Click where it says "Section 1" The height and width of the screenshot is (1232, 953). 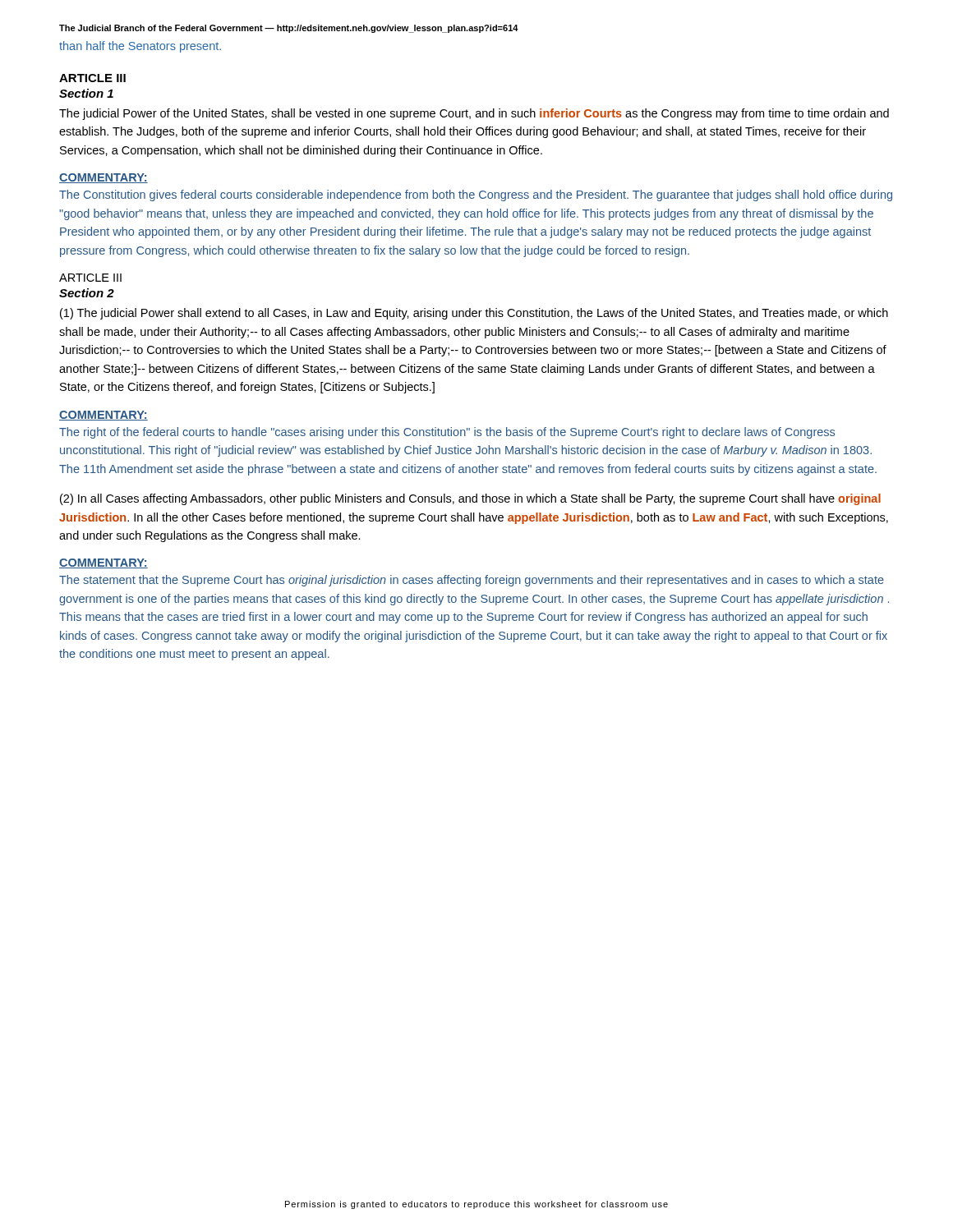[x=87, y=93]
